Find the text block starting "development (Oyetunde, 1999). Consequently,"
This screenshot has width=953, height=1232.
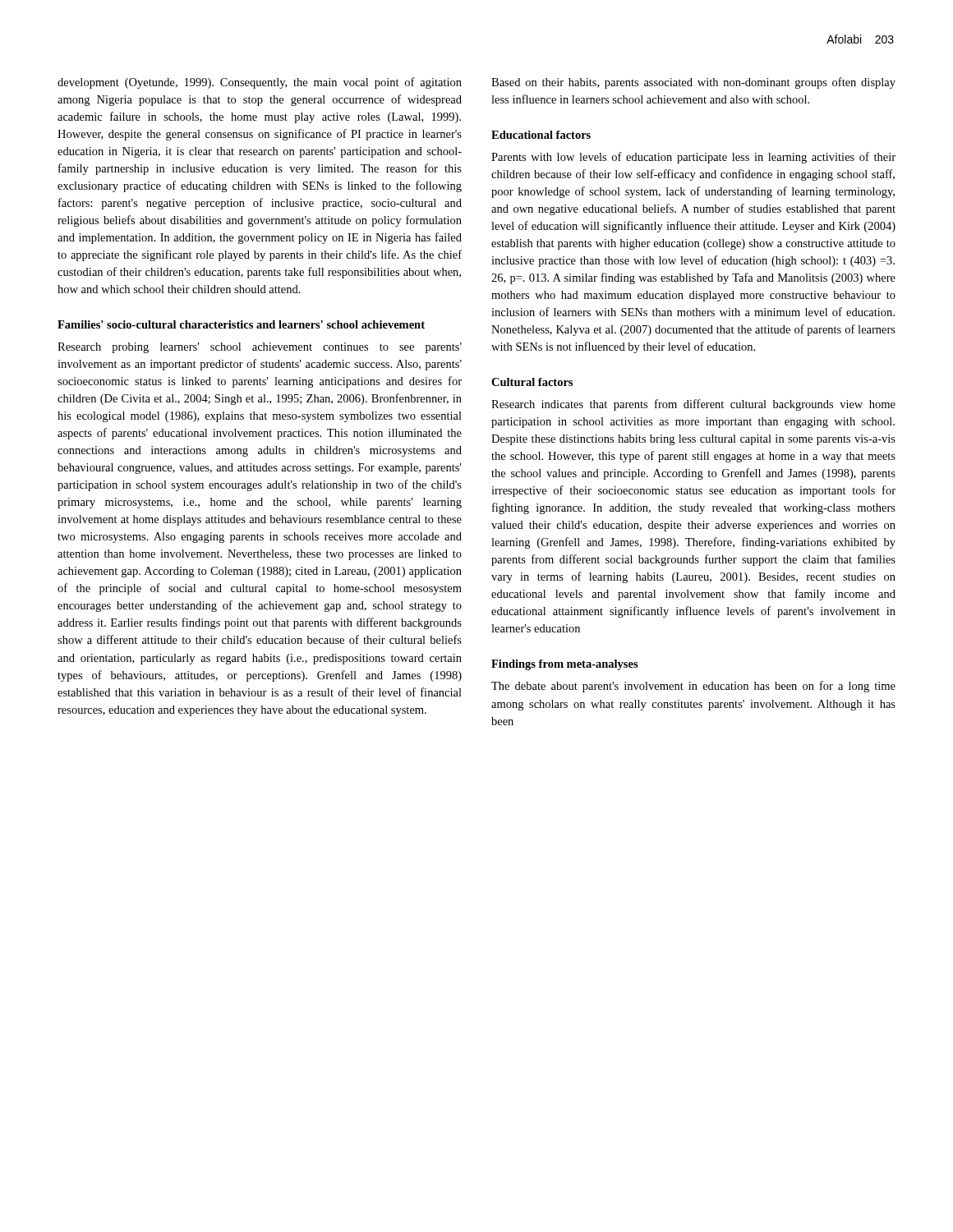[260, 186]
